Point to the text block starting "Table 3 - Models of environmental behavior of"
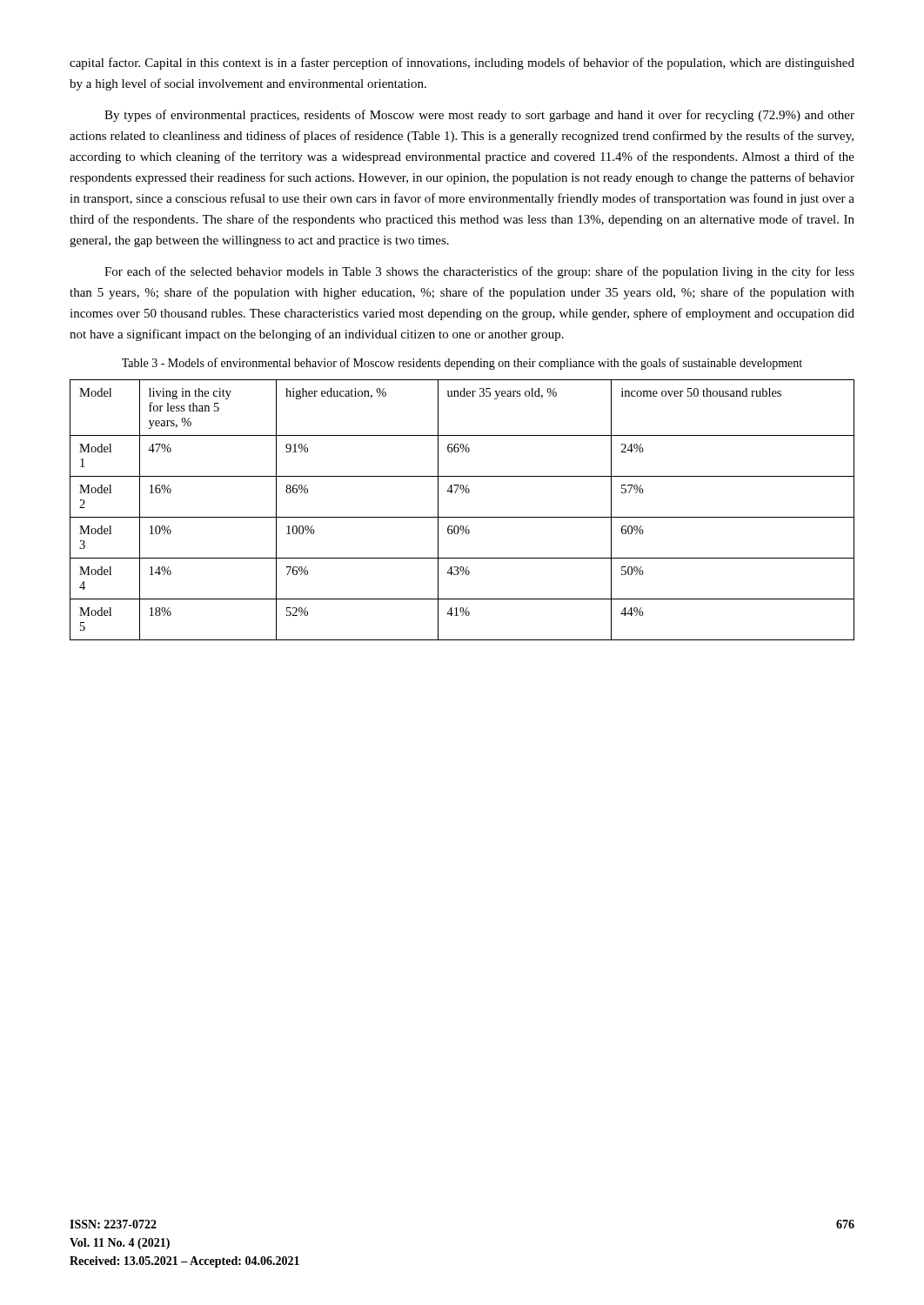 [462, 363]
